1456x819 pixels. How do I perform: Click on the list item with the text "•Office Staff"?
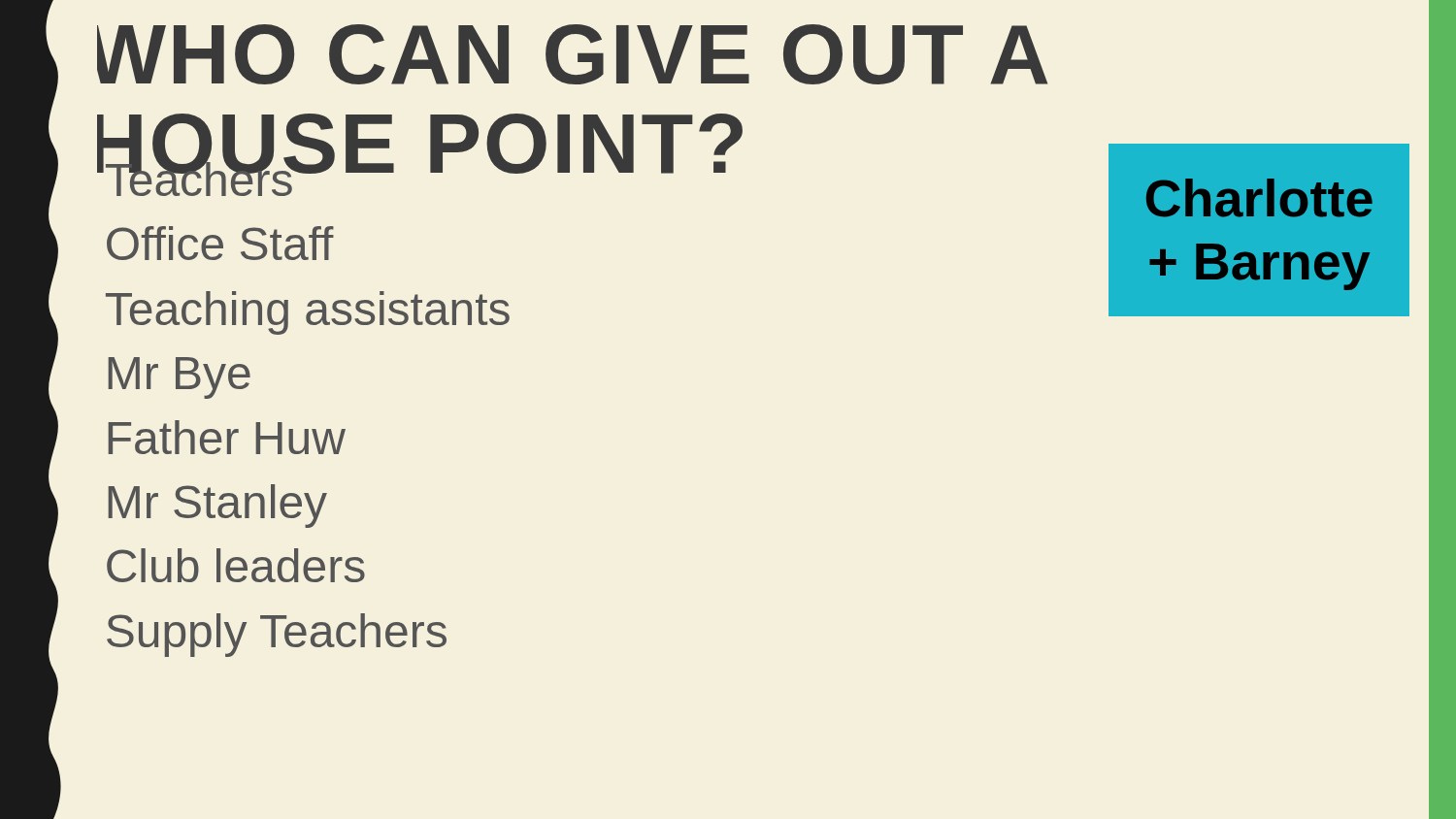tap(210, 244)
